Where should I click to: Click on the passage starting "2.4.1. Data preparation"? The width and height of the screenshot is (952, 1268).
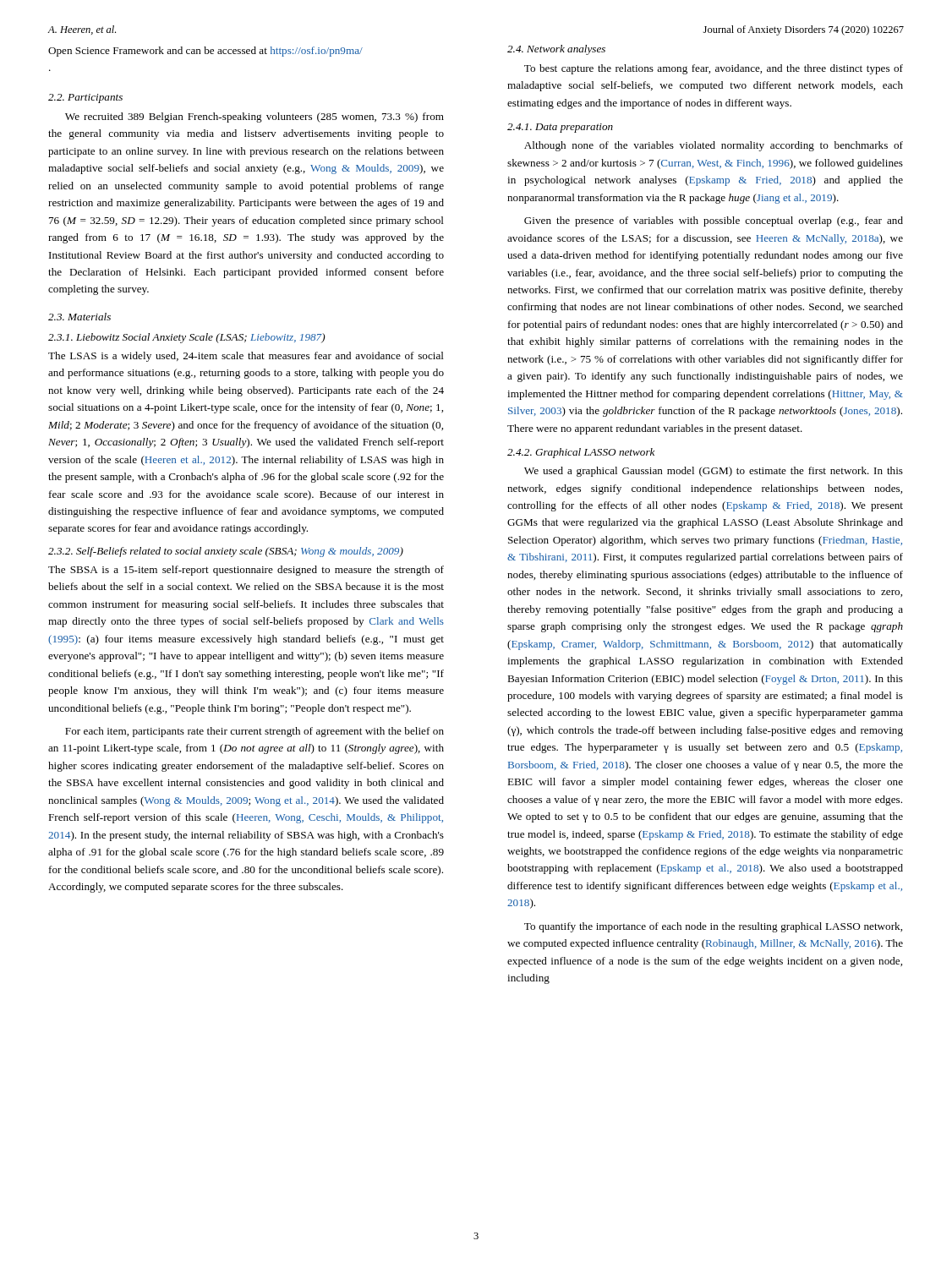click(x=560, y=127)
